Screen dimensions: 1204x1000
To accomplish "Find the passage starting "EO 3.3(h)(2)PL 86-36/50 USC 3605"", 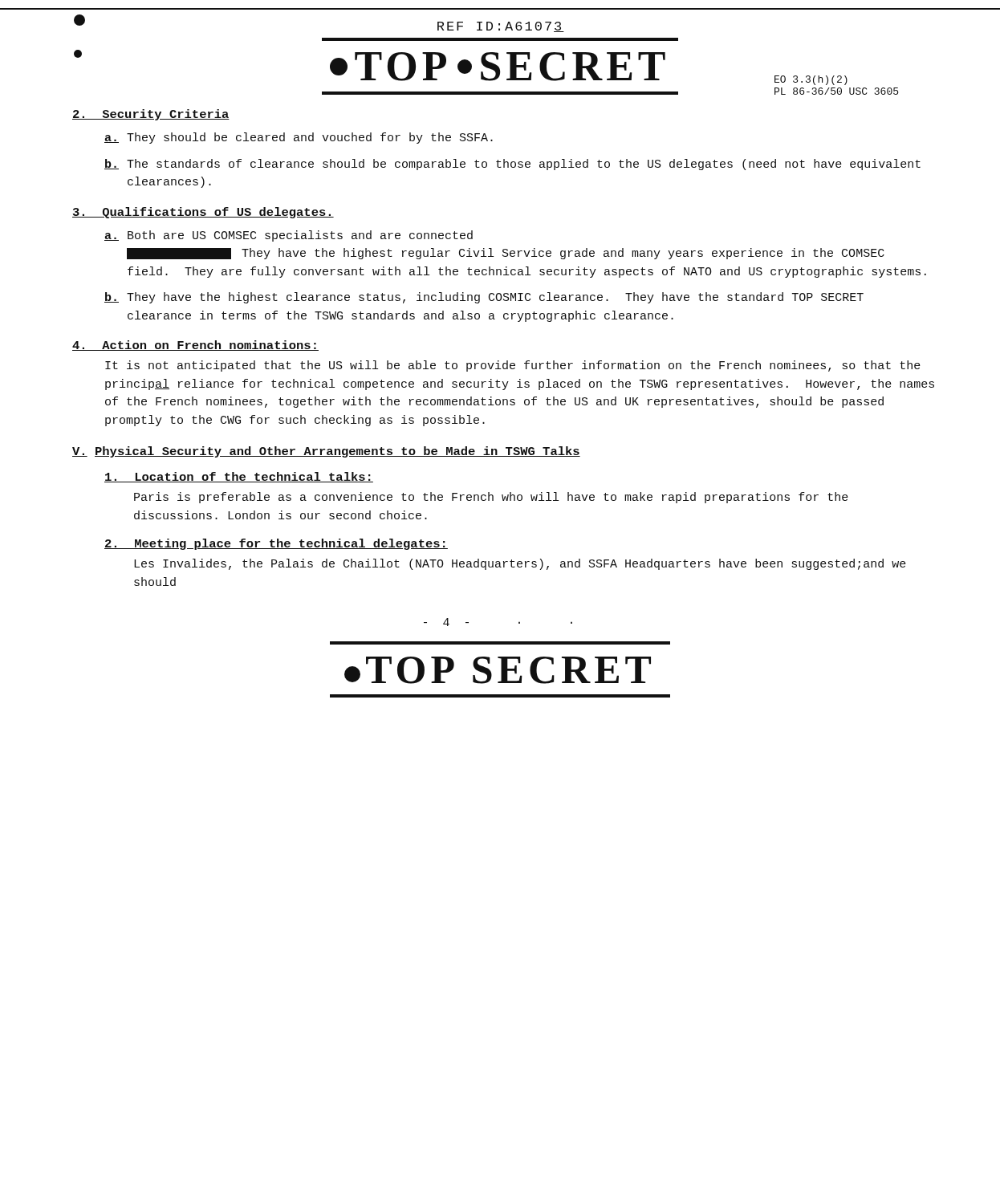I will (836, 86).
